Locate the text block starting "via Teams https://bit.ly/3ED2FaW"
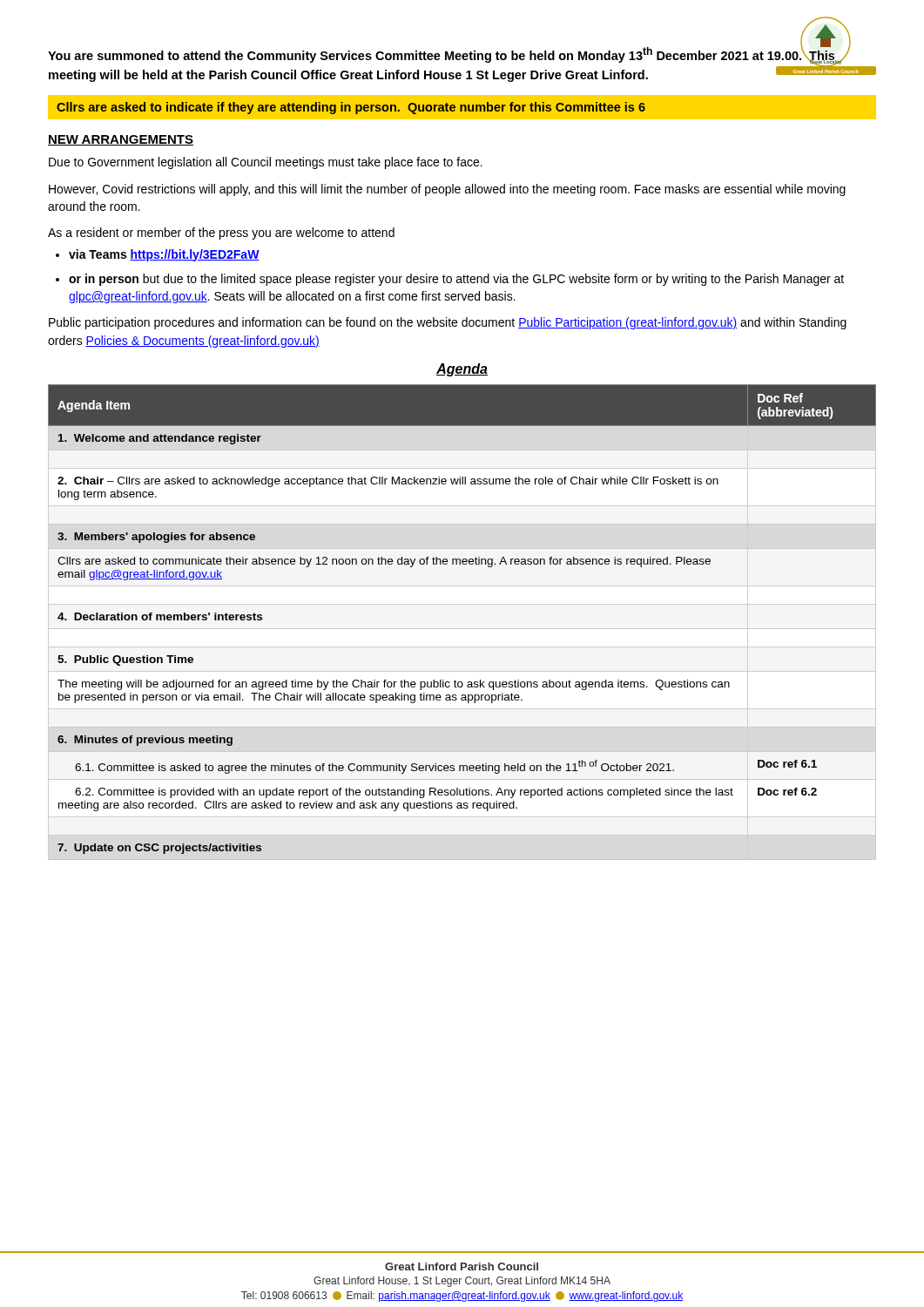This screenshot has height=1307, width=924. point(164,254)
